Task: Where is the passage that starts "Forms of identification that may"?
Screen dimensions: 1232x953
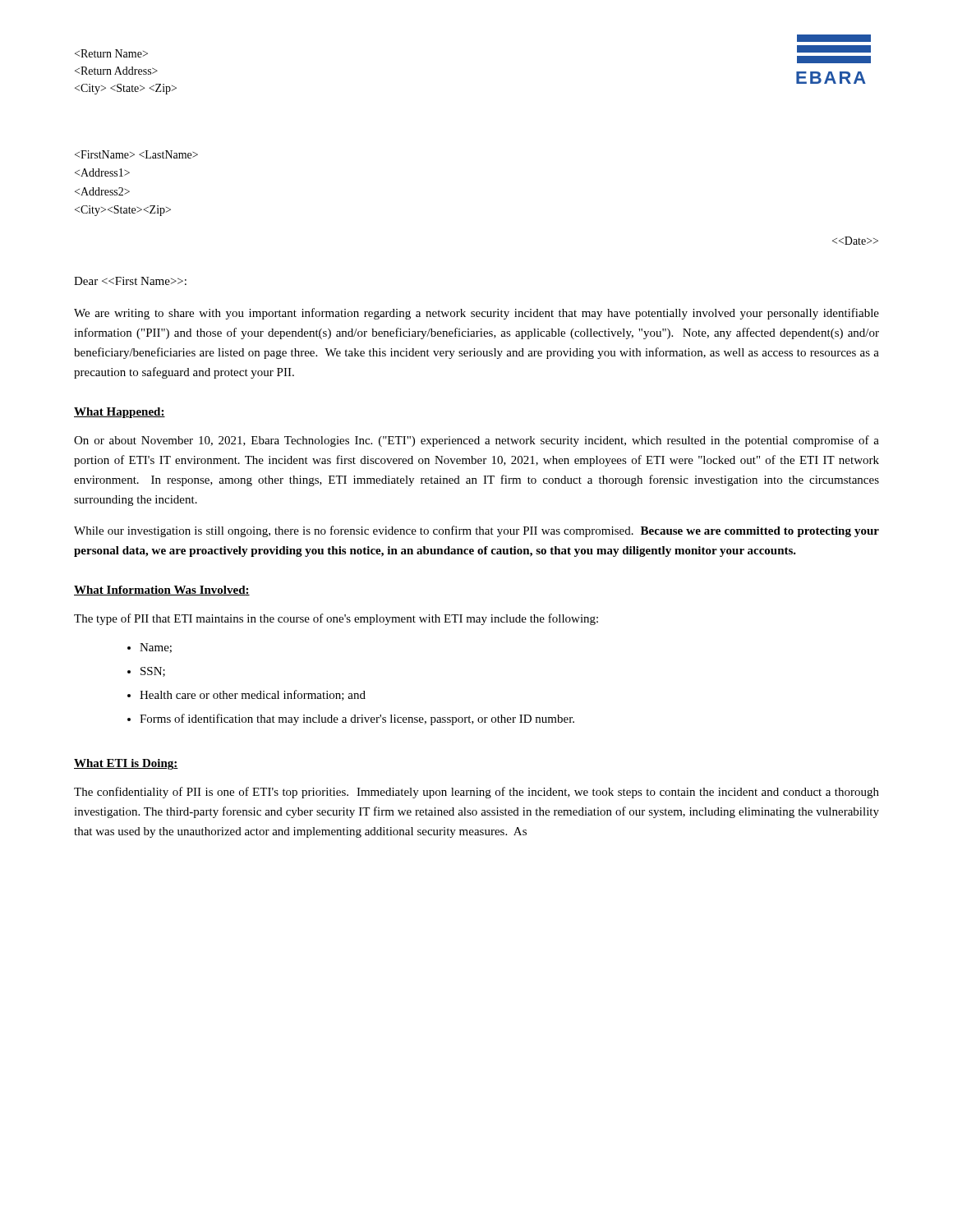Action: [x=357, y=718]
